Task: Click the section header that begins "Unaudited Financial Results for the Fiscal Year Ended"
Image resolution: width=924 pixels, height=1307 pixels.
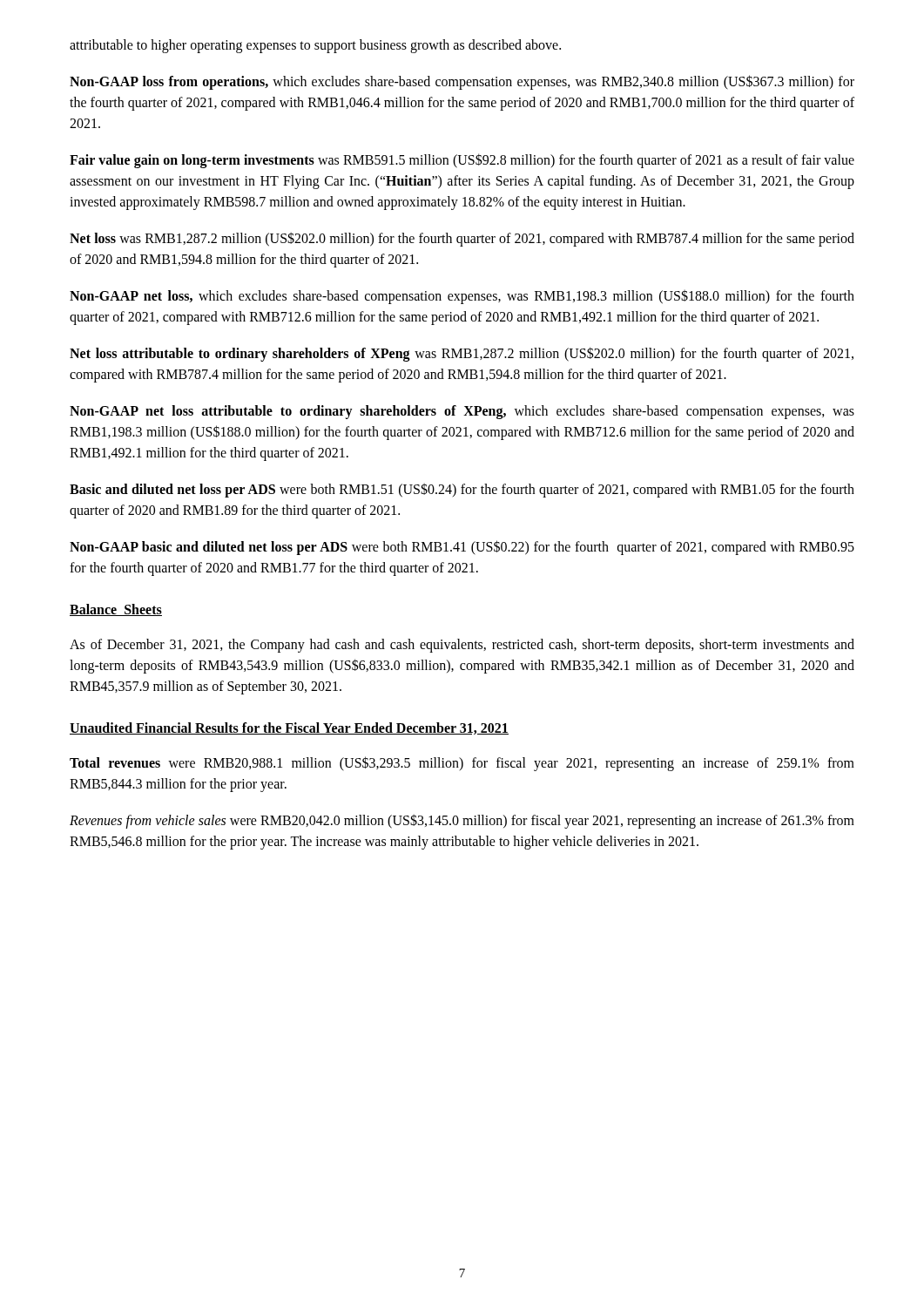Action: pyautogui.click(x=462, y=728)
